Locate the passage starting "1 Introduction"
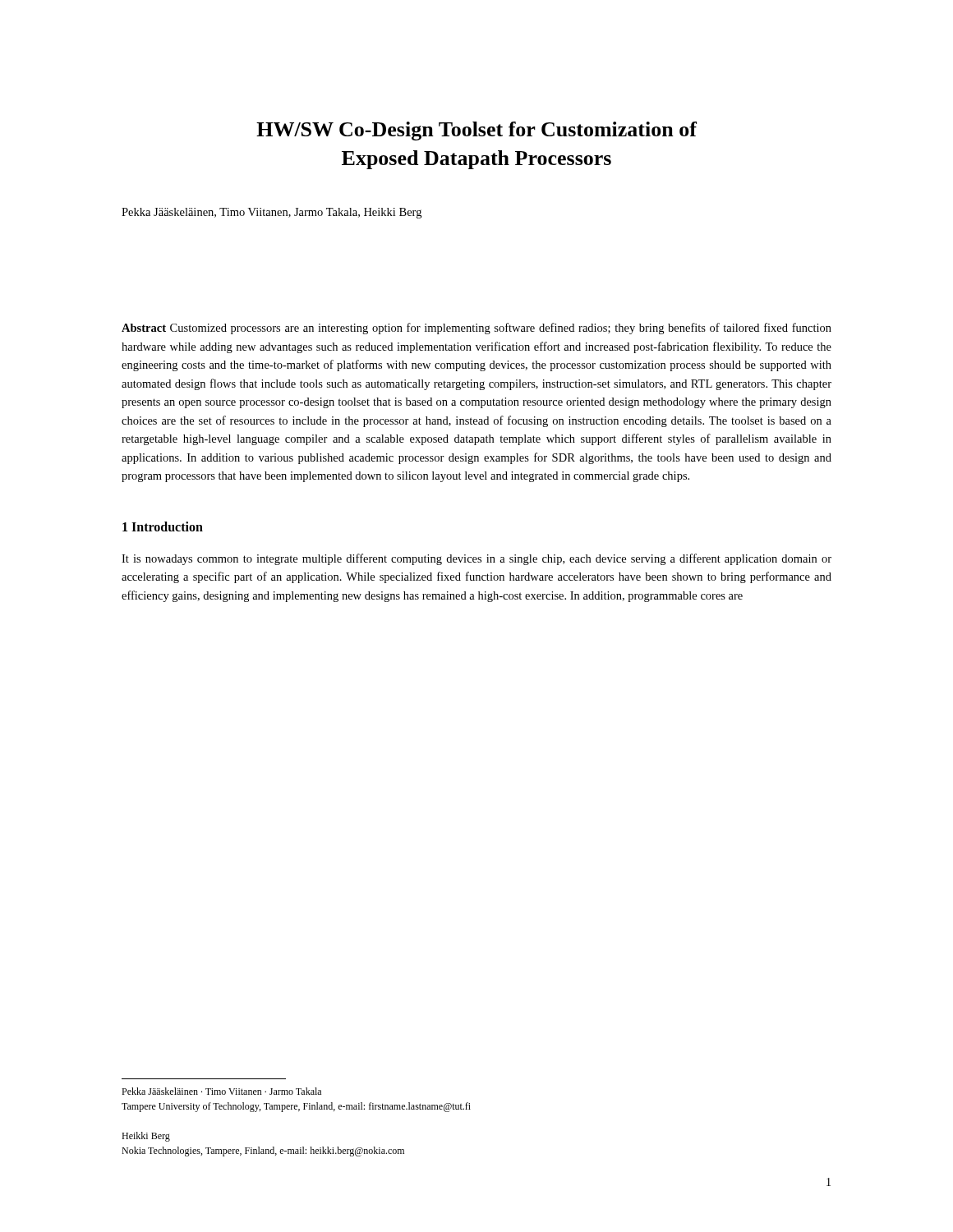The width and height of the screenshot is (953, 1232). point(162,527)
